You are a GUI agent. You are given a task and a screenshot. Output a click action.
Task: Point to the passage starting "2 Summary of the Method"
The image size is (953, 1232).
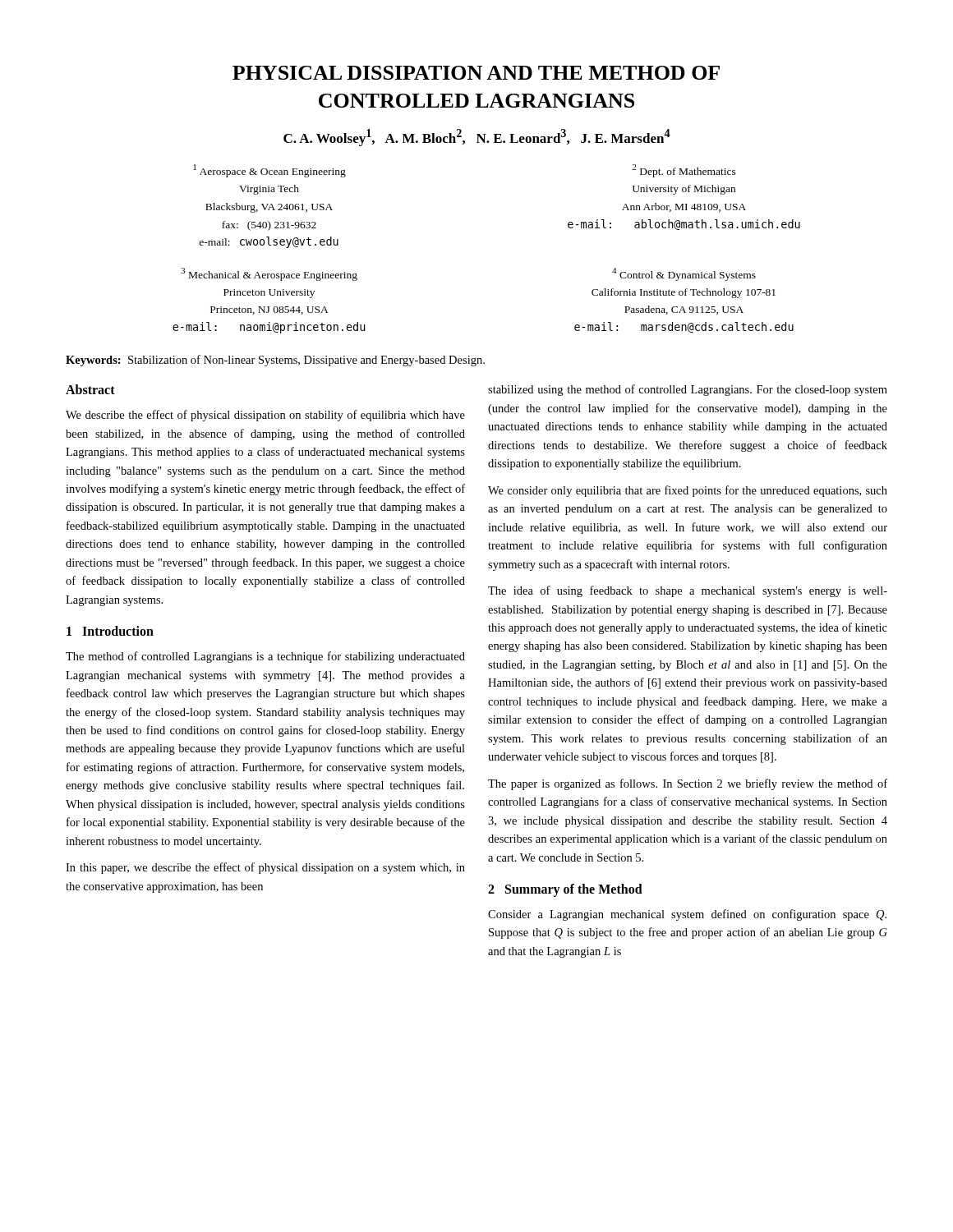pos(565,890)
